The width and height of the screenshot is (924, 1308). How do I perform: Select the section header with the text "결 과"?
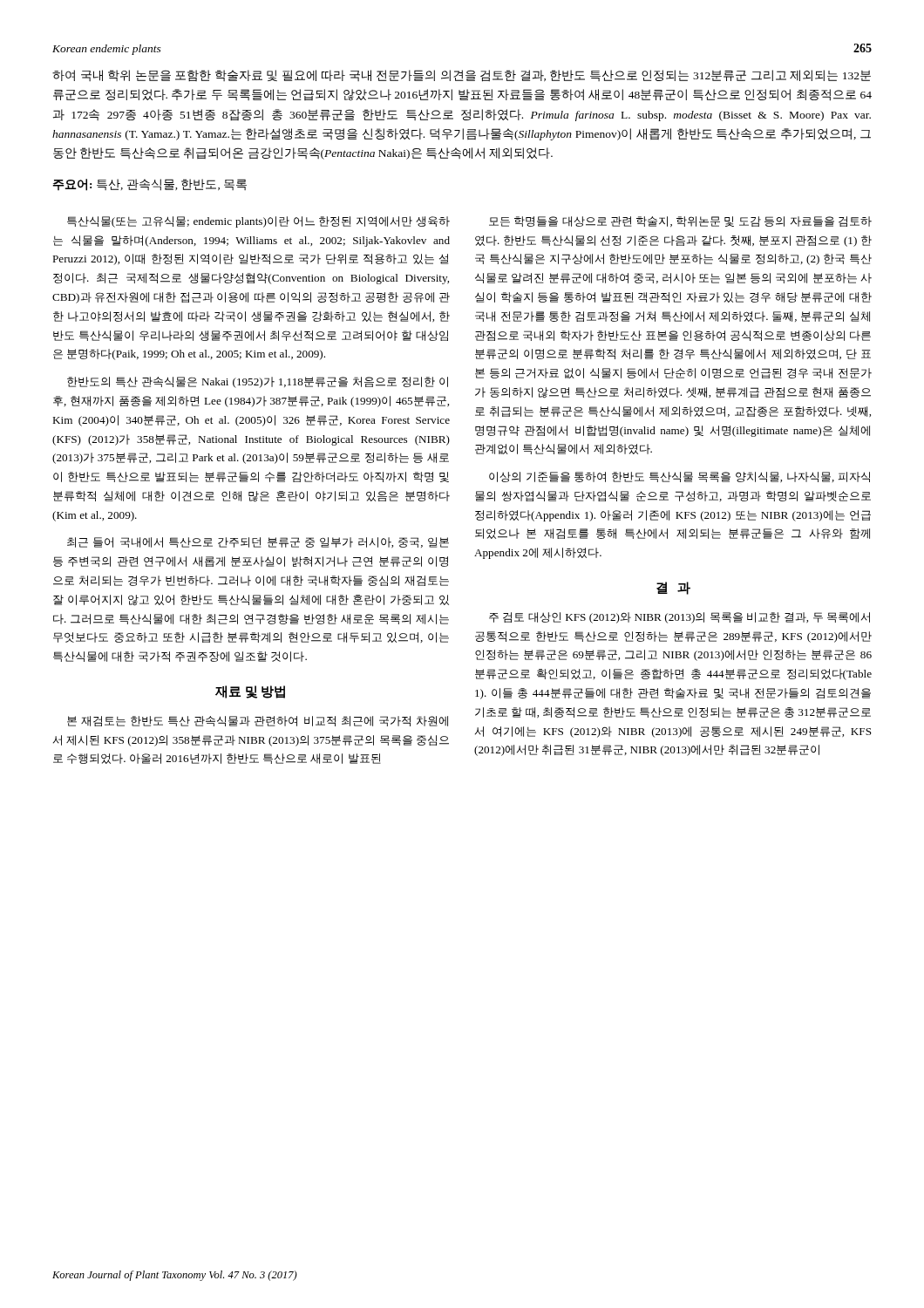click(x=673, y=588)
